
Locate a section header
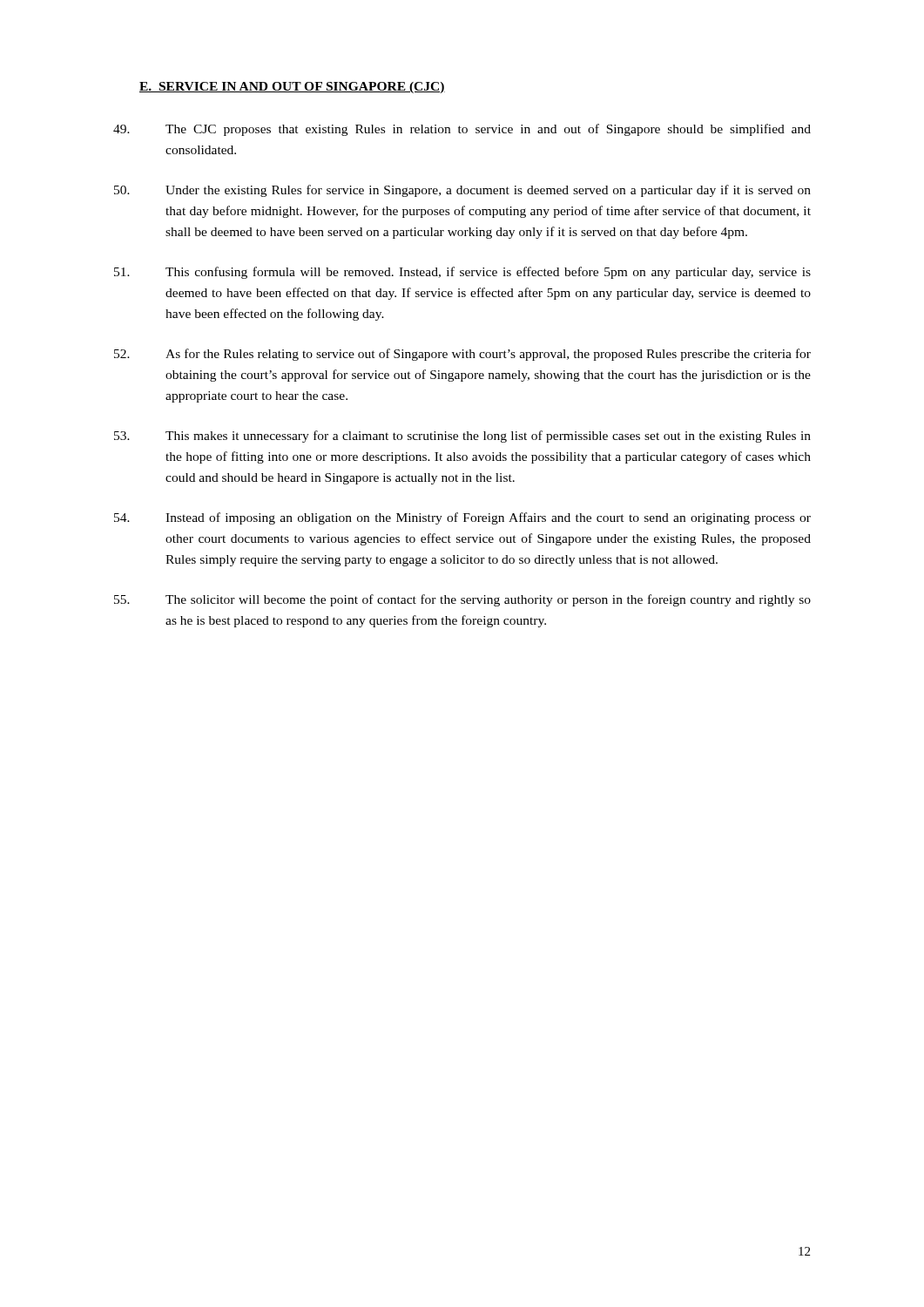[x=292, y=86]
